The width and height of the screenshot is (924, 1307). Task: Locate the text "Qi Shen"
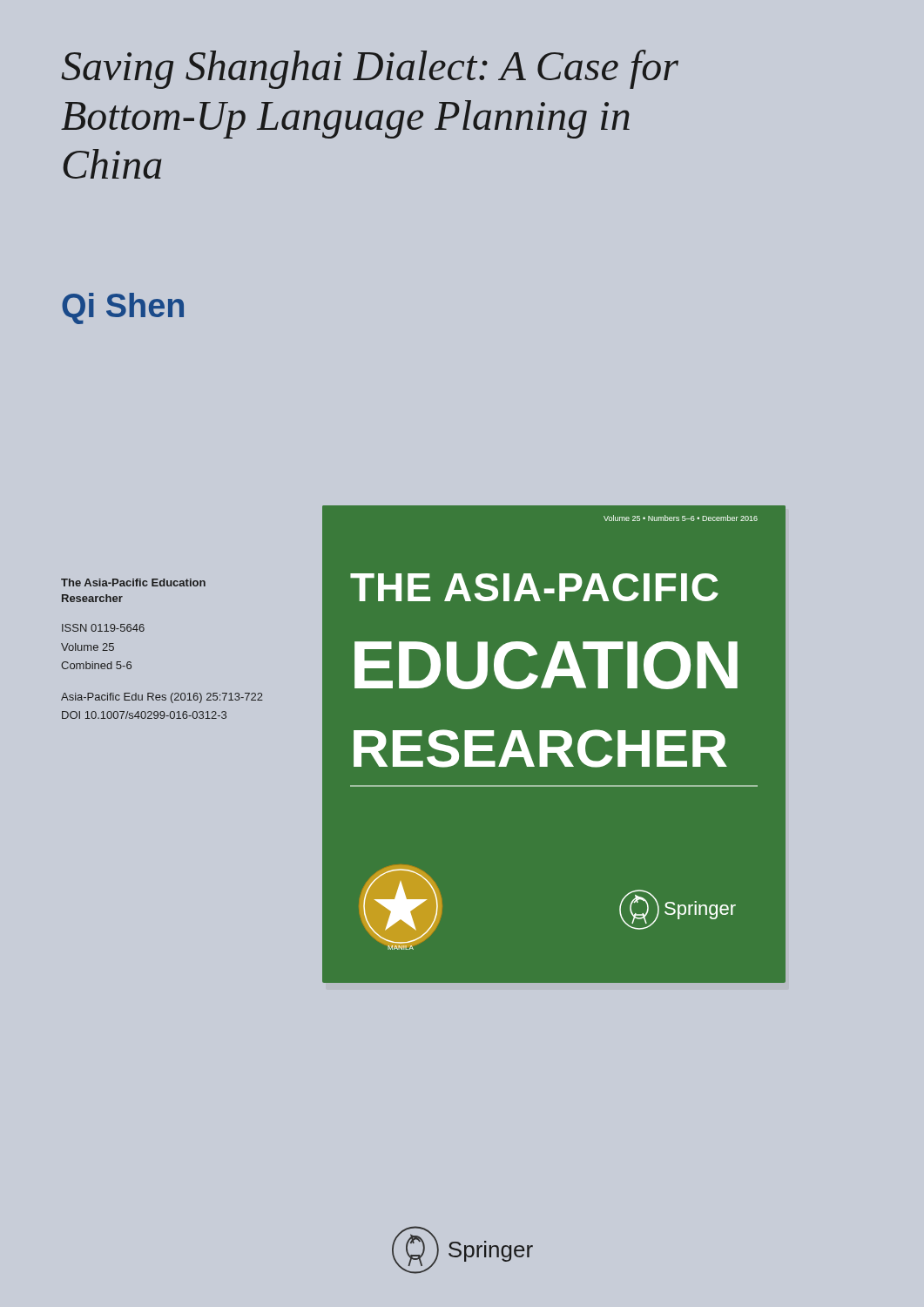pyautogui.click(x=123, y=306)
